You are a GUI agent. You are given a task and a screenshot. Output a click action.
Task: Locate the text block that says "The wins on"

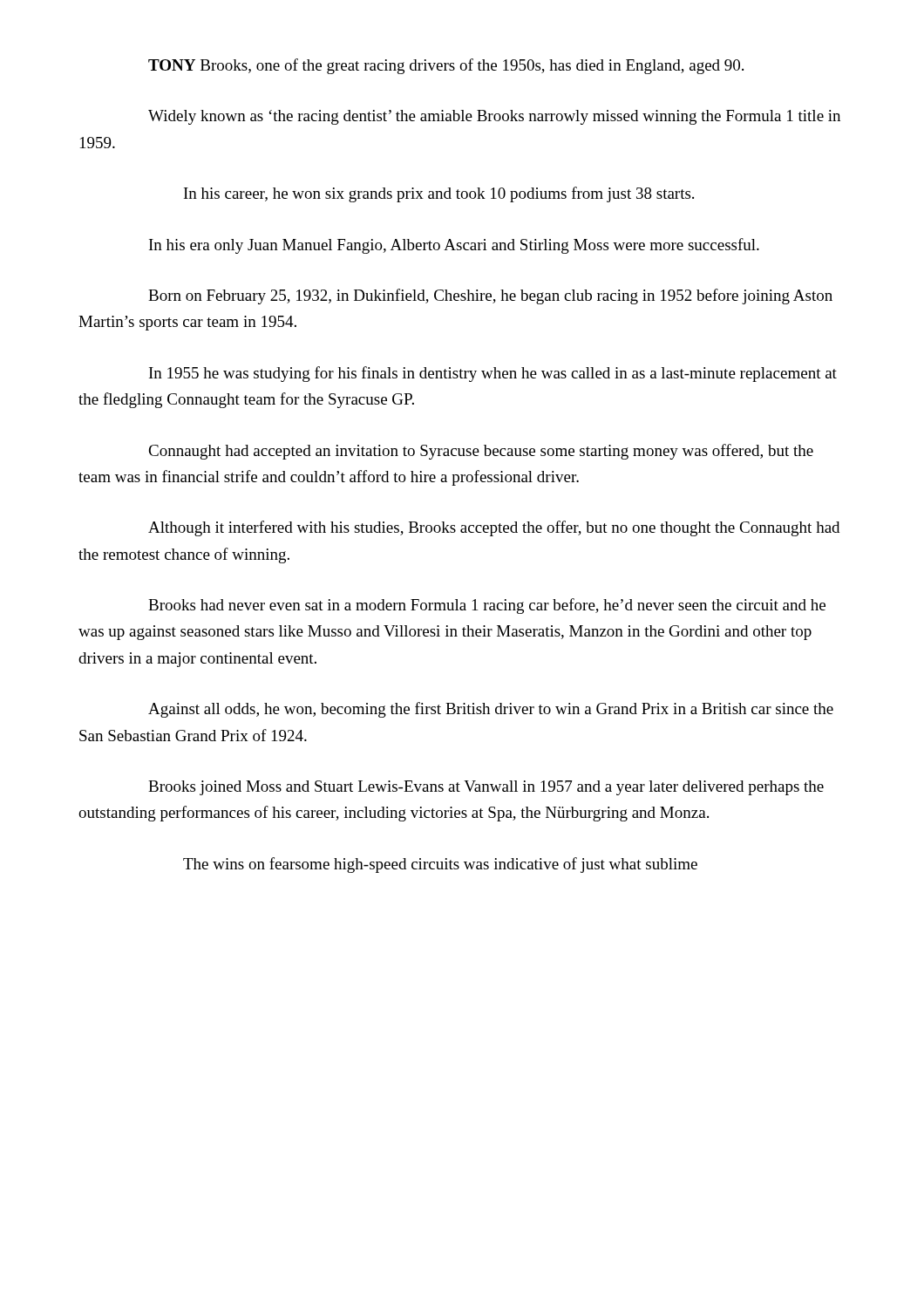[440, 864]
